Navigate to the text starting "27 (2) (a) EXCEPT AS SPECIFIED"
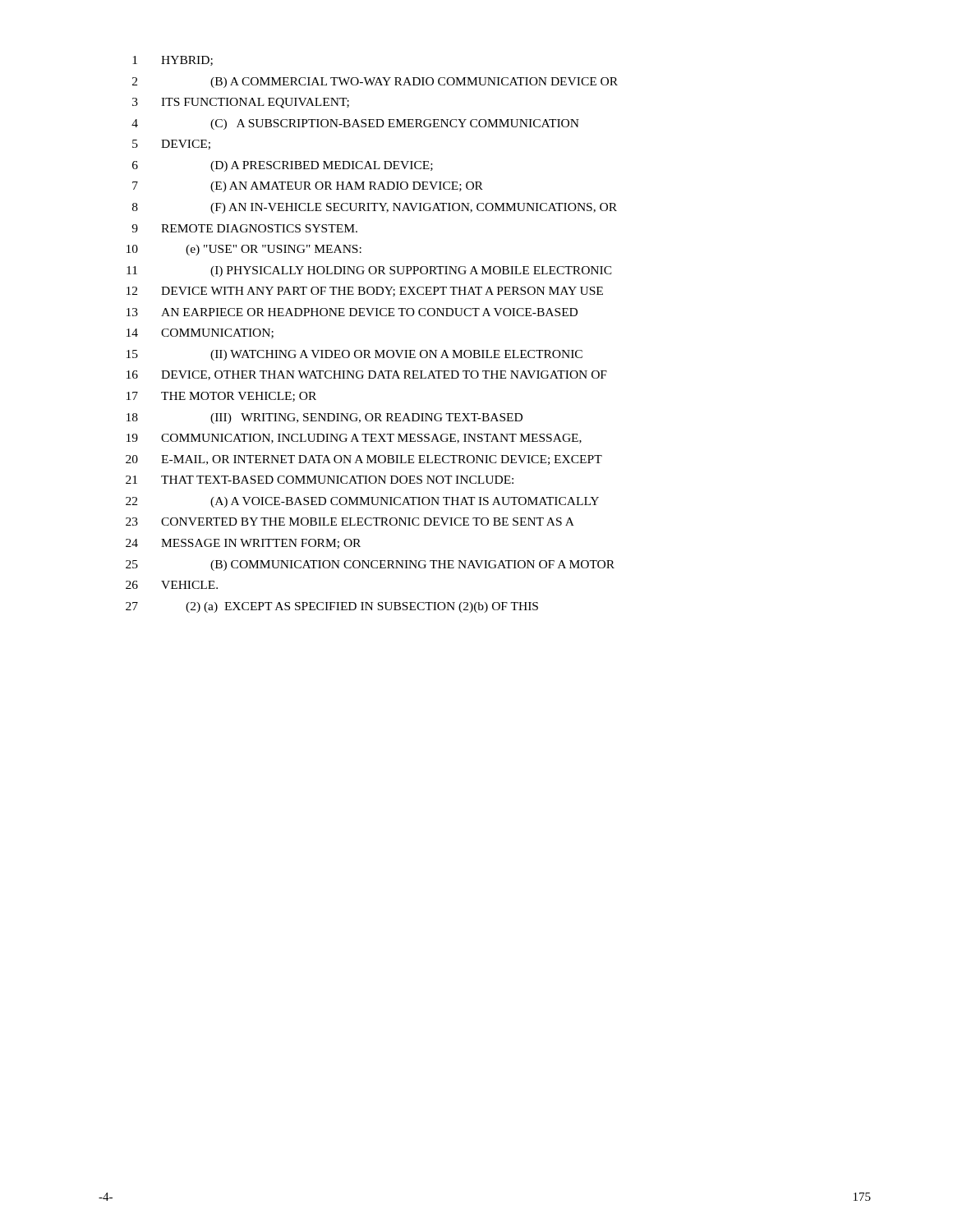The image size is (953, 1232). click(x=485, y=606)
